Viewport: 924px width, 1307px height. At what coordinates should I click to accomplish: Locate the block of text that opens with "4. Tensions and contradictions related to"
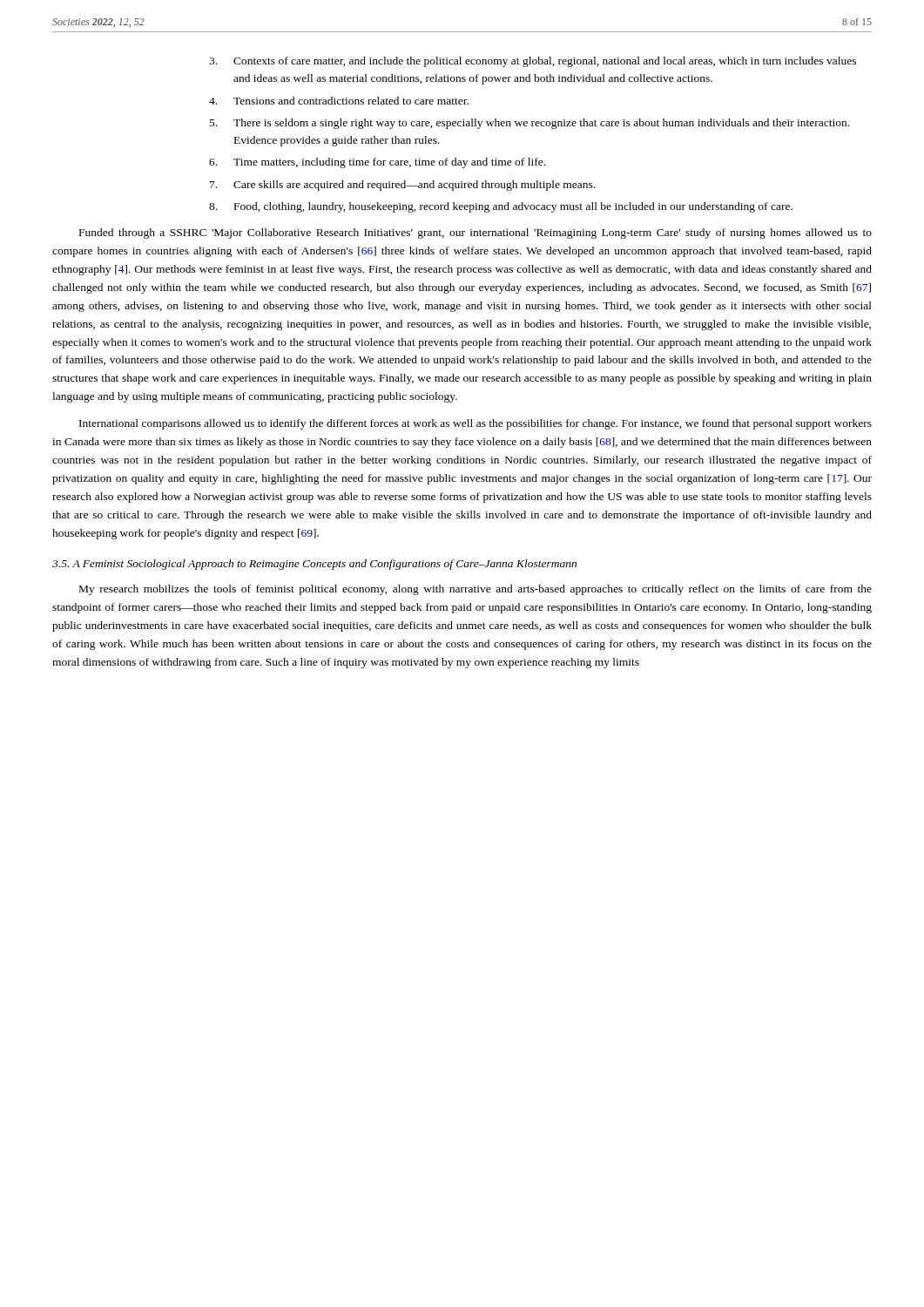click(x=339, y=101)
